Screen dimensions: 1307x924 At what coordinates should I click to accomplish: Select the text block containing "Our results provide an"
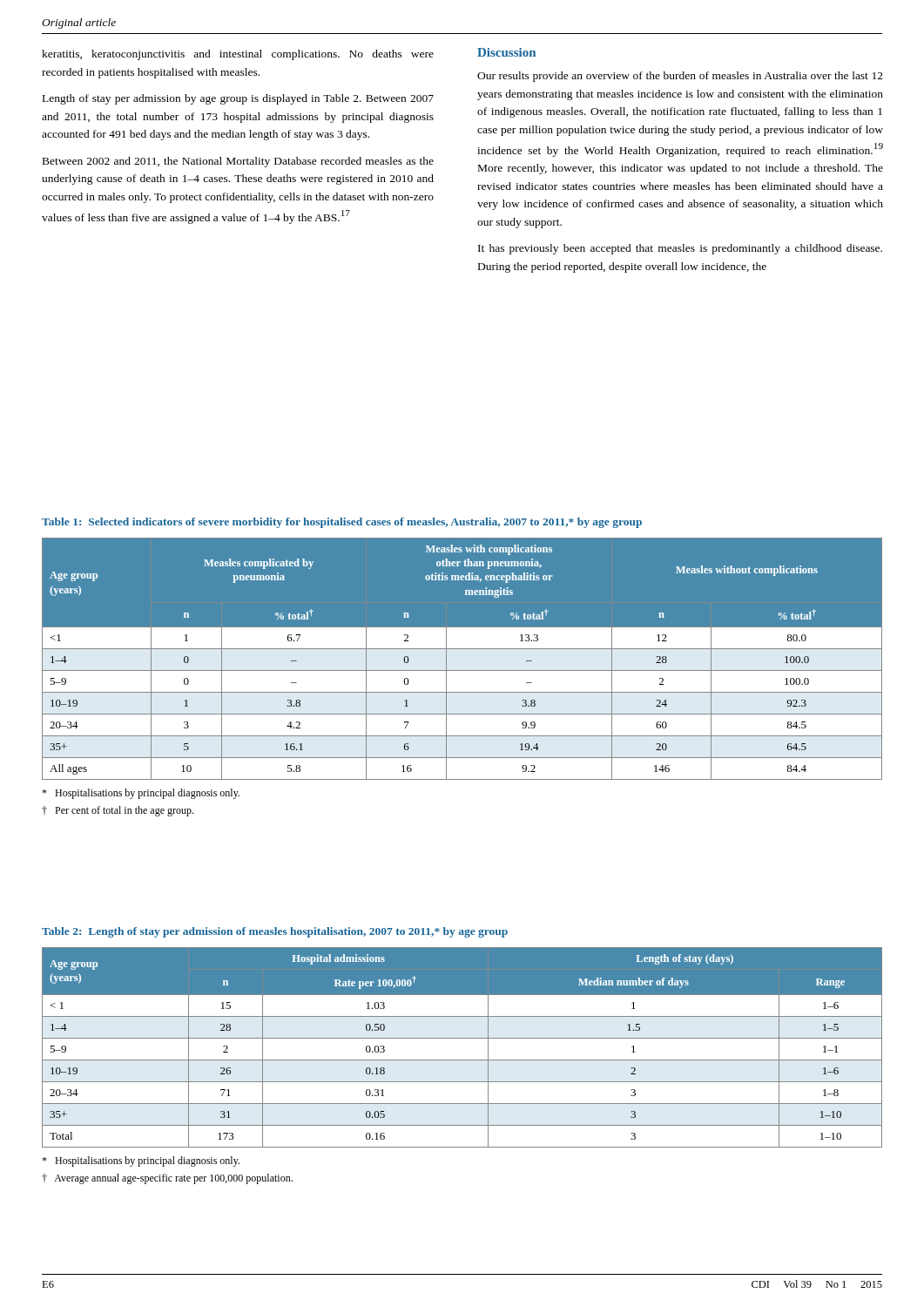(x=680, y=148)
